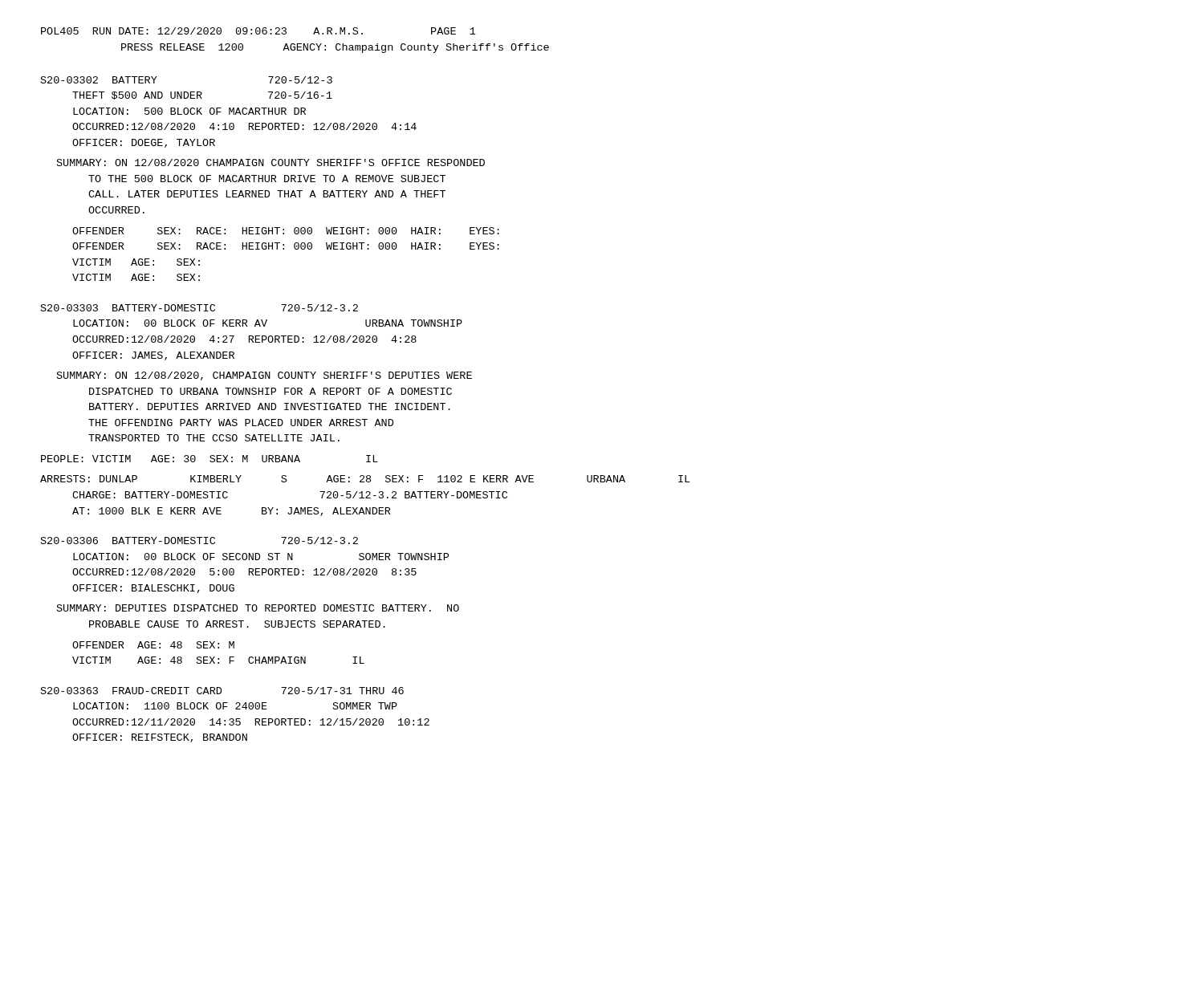
Task: Select the text block that says "S20-03363 FRAUD-CREDIT CARD 720-5/17-31"
Action: (x=222, y=691)
